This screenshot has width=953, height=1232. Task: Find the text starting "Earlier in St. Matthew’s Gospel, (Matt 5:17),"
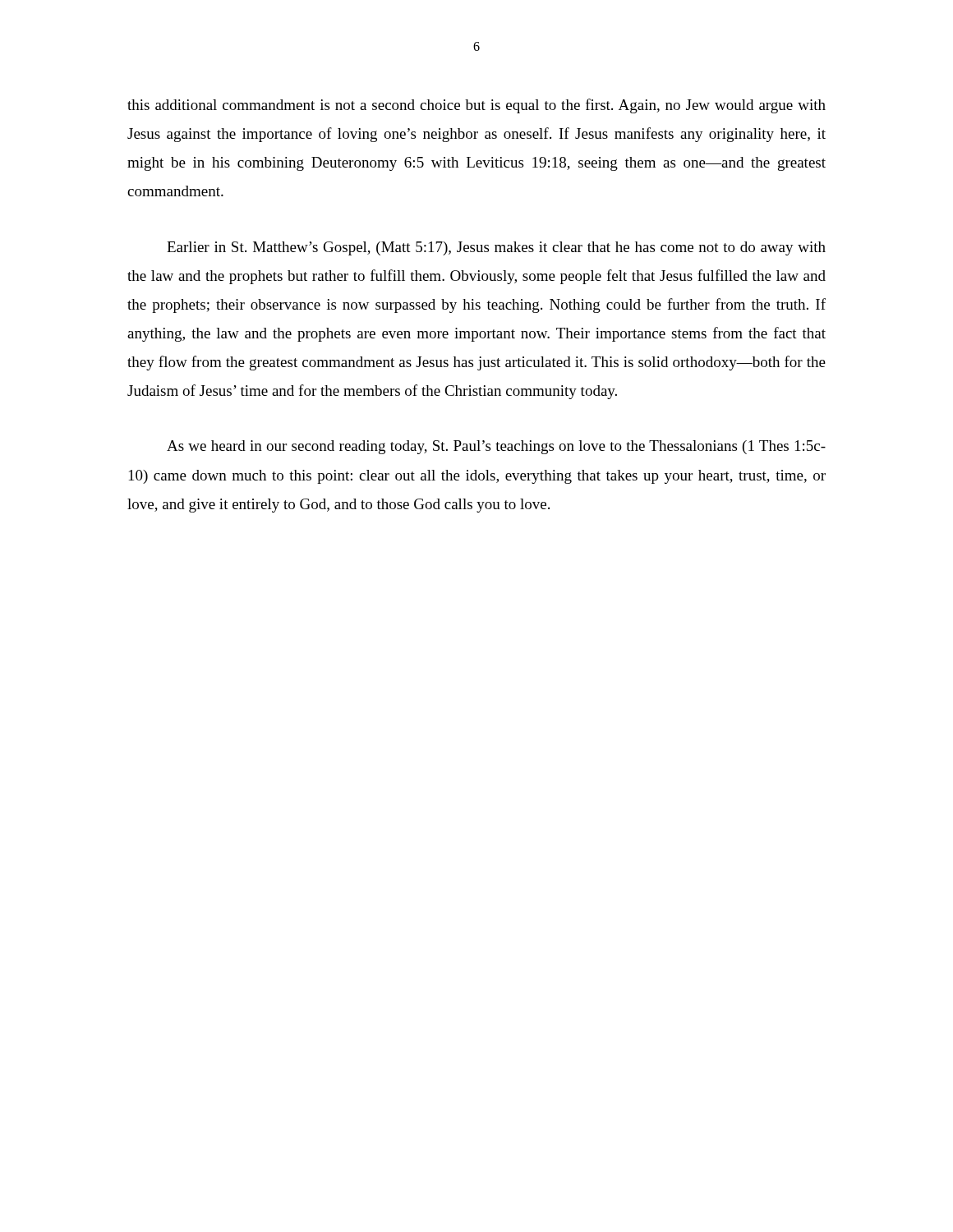click(x=476, y=319)
